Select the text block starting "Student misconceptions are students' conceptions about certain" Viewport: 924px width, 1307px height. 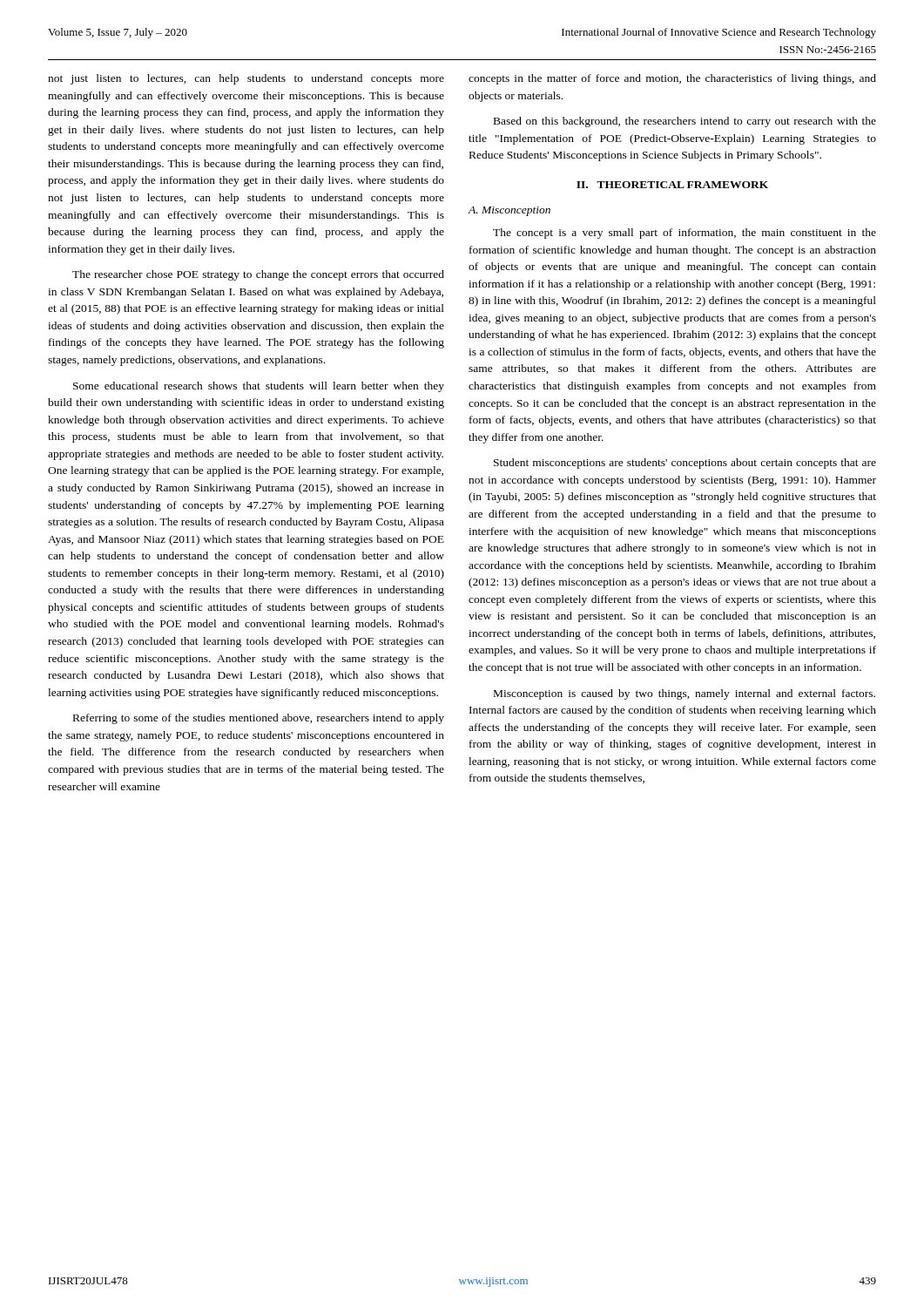[672, 565]
